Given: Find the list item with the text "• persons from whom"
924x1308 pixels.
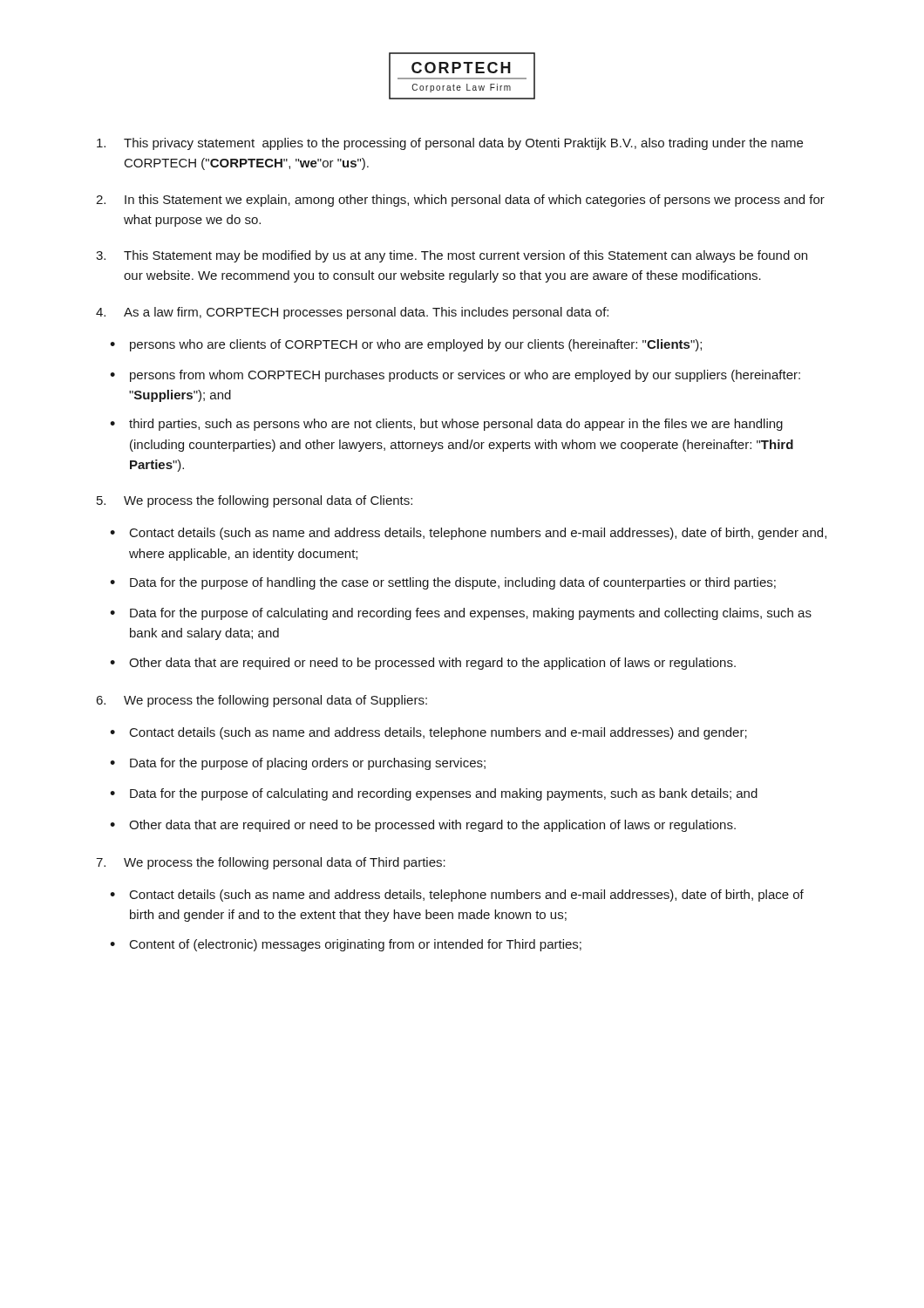Looking at the screenshot, I should pyautogui.click(x=469, y=385).
